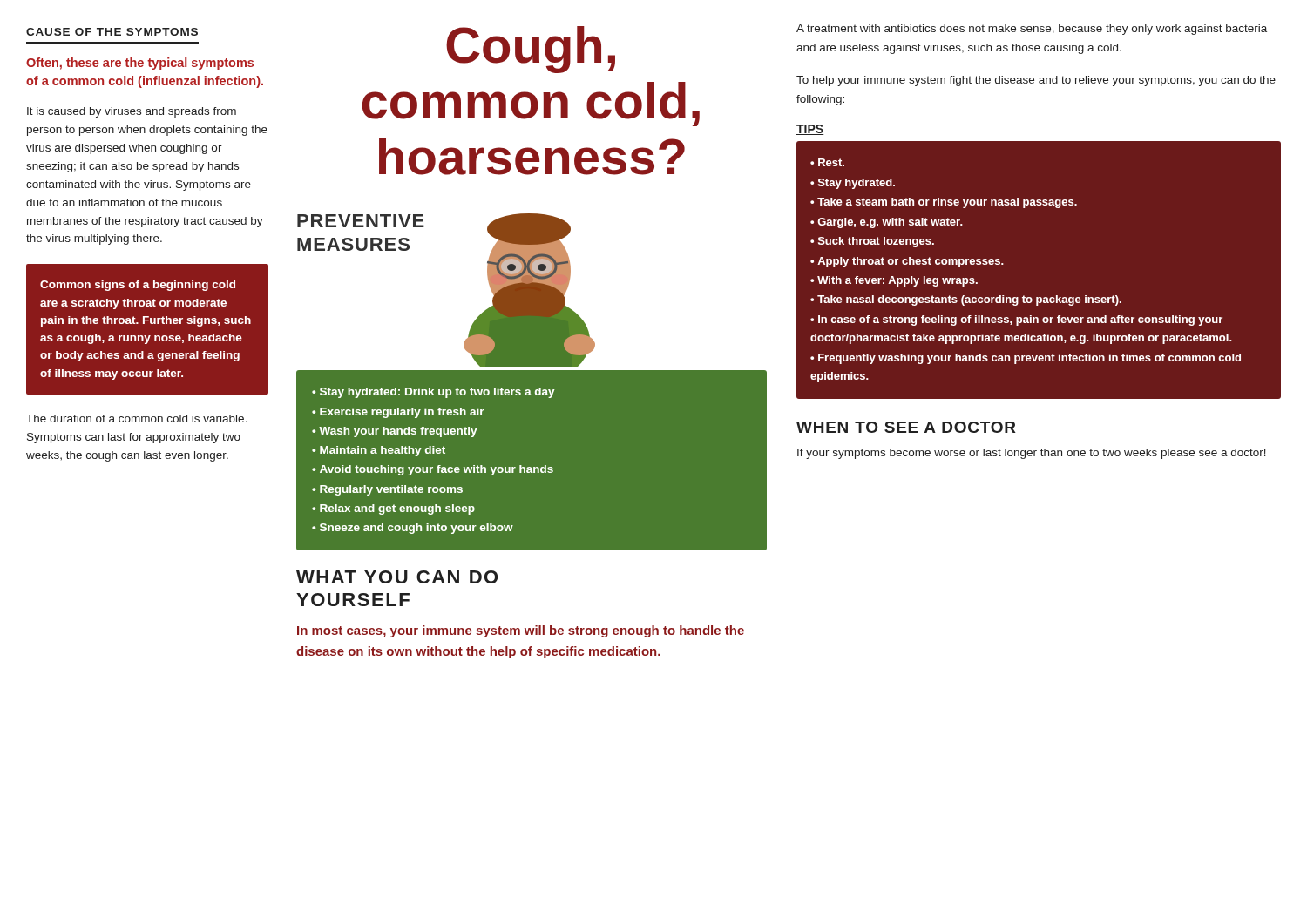The image size is (1307, 924).
Task: Click on the text block that says "If your symptoms become worse"
Action: point(1031,452)
